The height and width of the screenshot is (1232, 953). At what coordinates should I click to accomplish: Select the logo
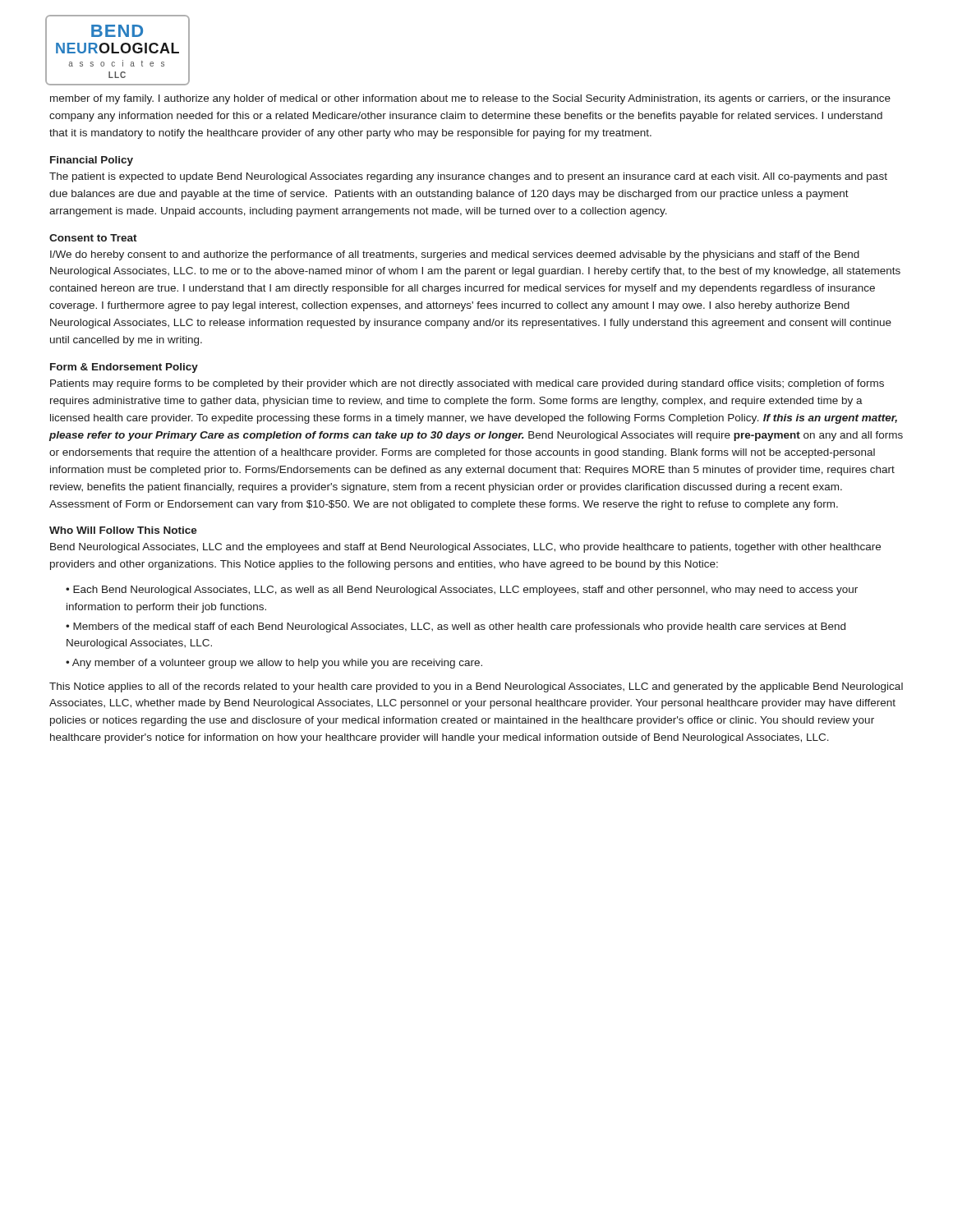117,50
